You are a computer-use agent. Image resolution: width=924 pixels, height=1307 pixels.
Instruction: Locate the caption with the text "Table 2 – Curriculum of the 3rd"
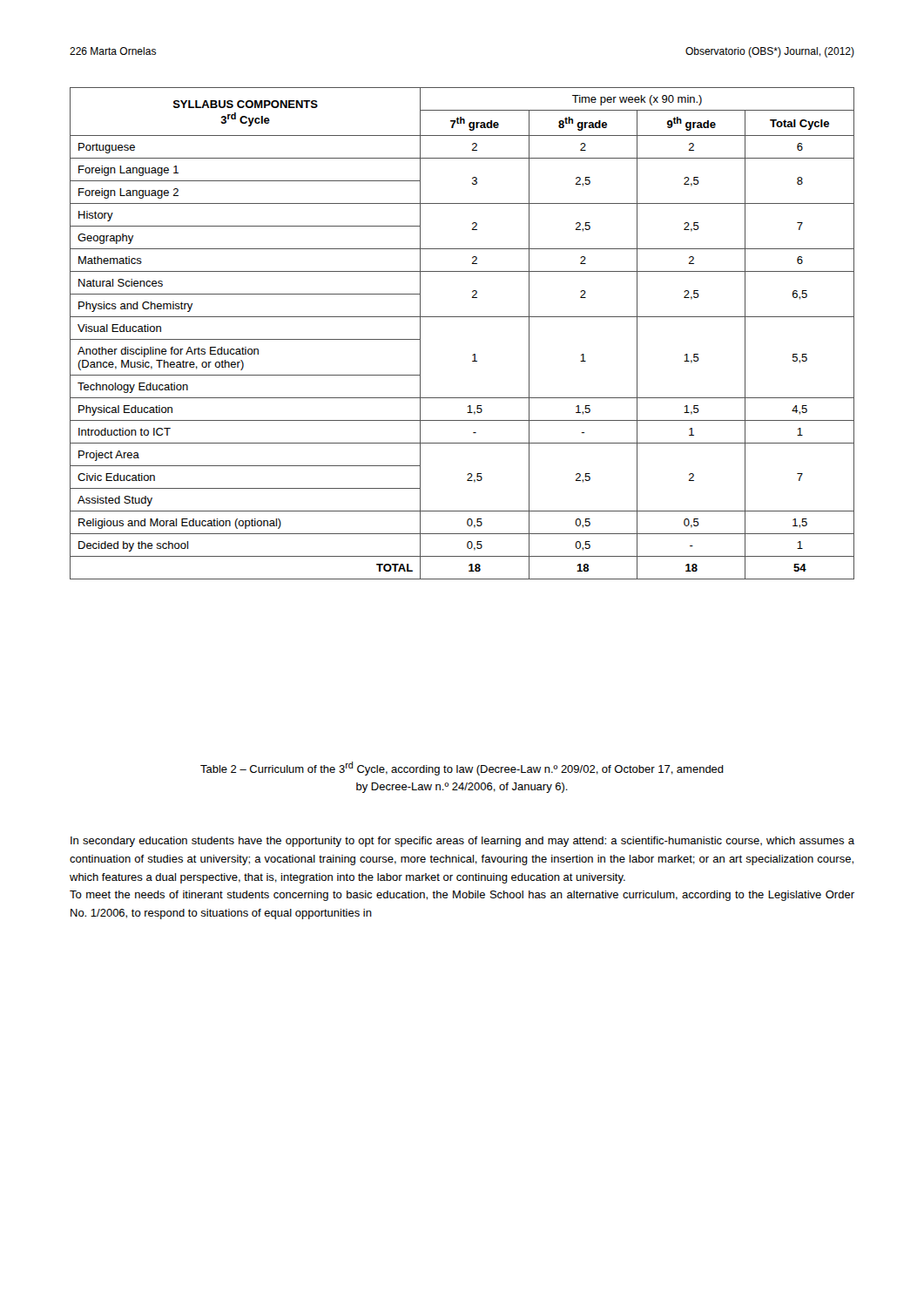(x=462, y=776)
